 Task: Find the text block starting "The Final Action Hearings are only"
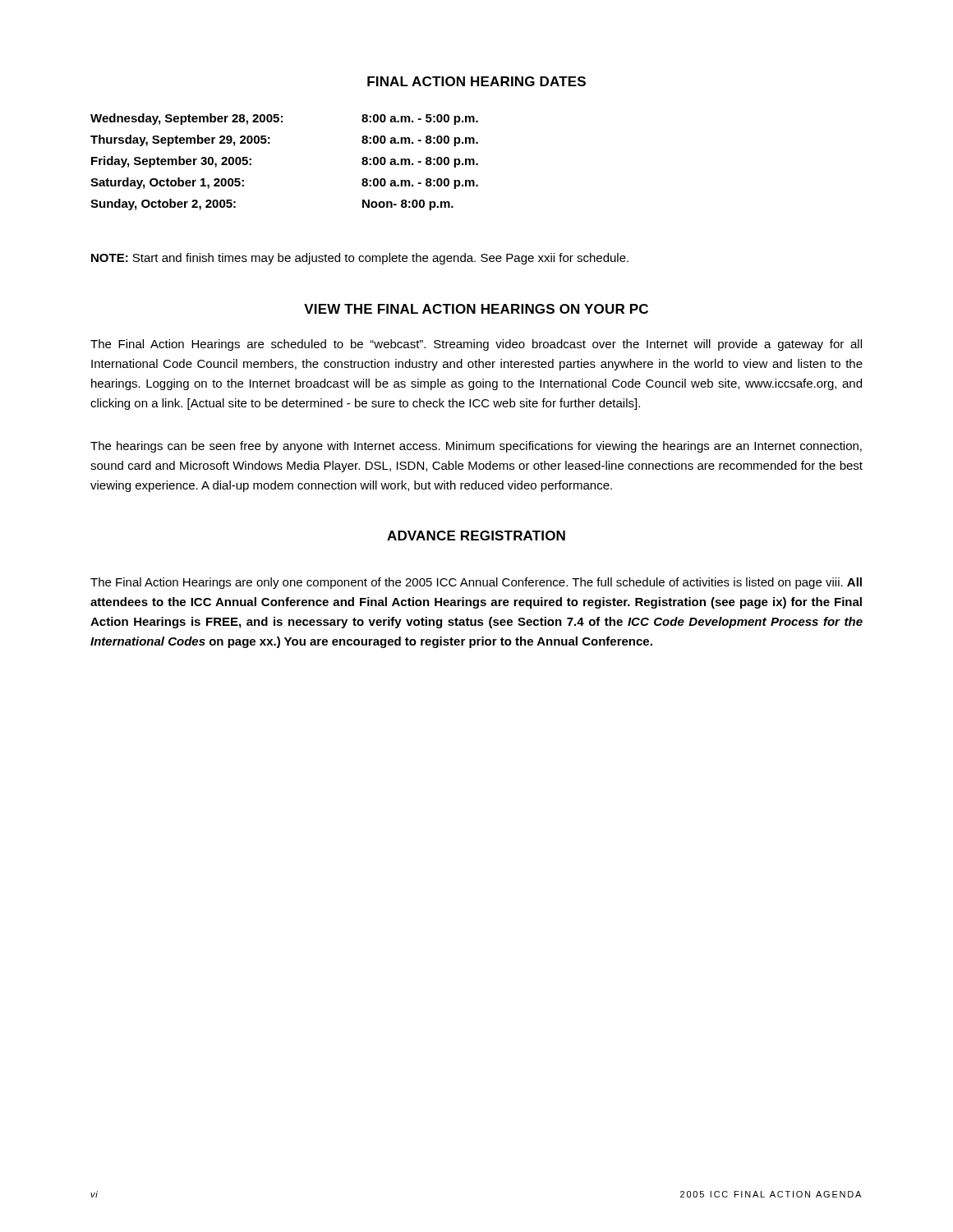(476, 612)
